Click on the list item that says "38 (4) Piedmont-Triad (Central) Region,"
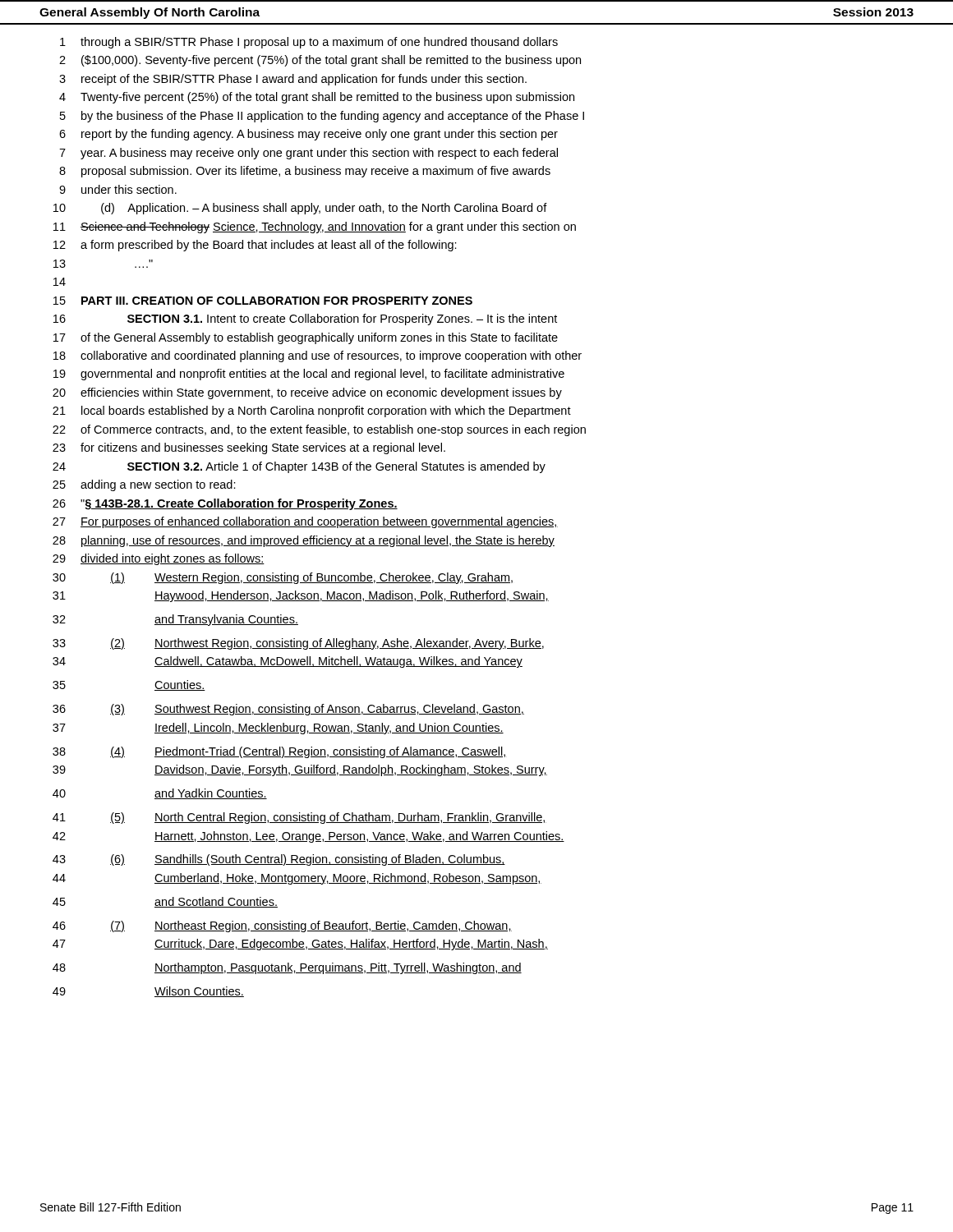Image resolution: width=953 pixels, height=1232 pixels. [476, 775]
